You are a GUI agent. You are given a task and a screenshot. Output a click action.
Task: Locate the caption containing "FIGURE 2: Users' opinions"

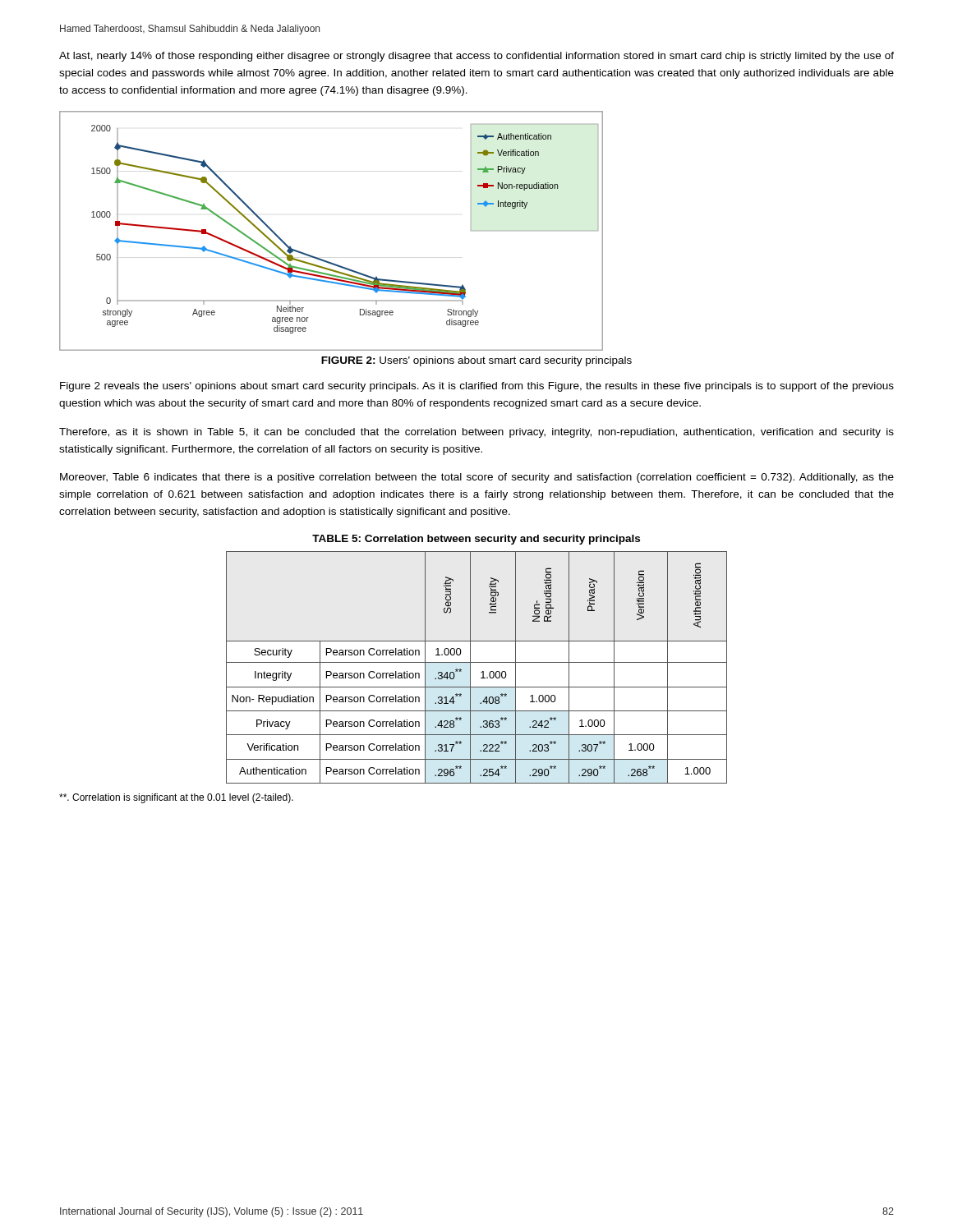(x=476, y=360)
